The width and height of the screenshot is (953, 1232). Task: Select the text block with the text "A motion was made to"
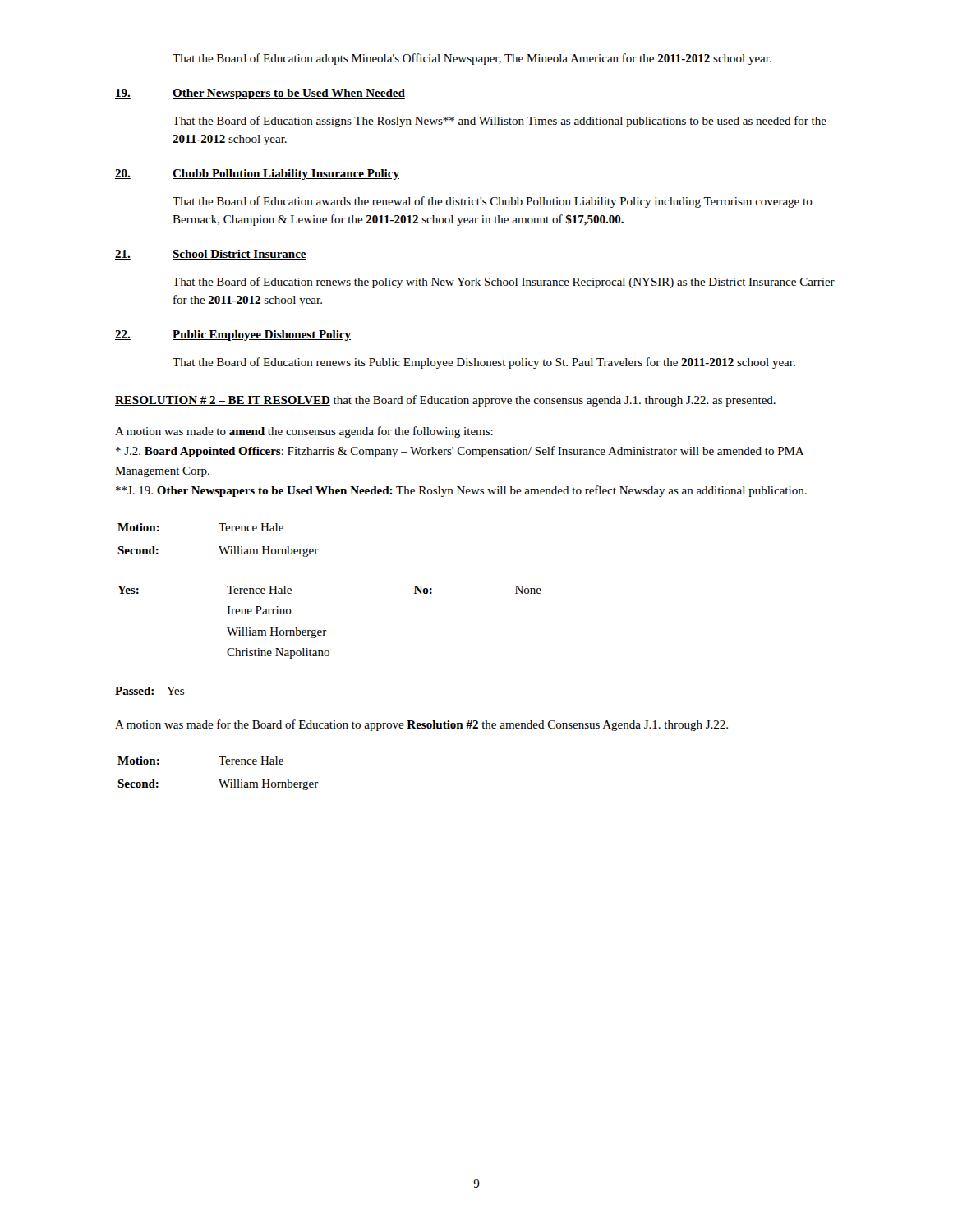(x=461, y=460)
